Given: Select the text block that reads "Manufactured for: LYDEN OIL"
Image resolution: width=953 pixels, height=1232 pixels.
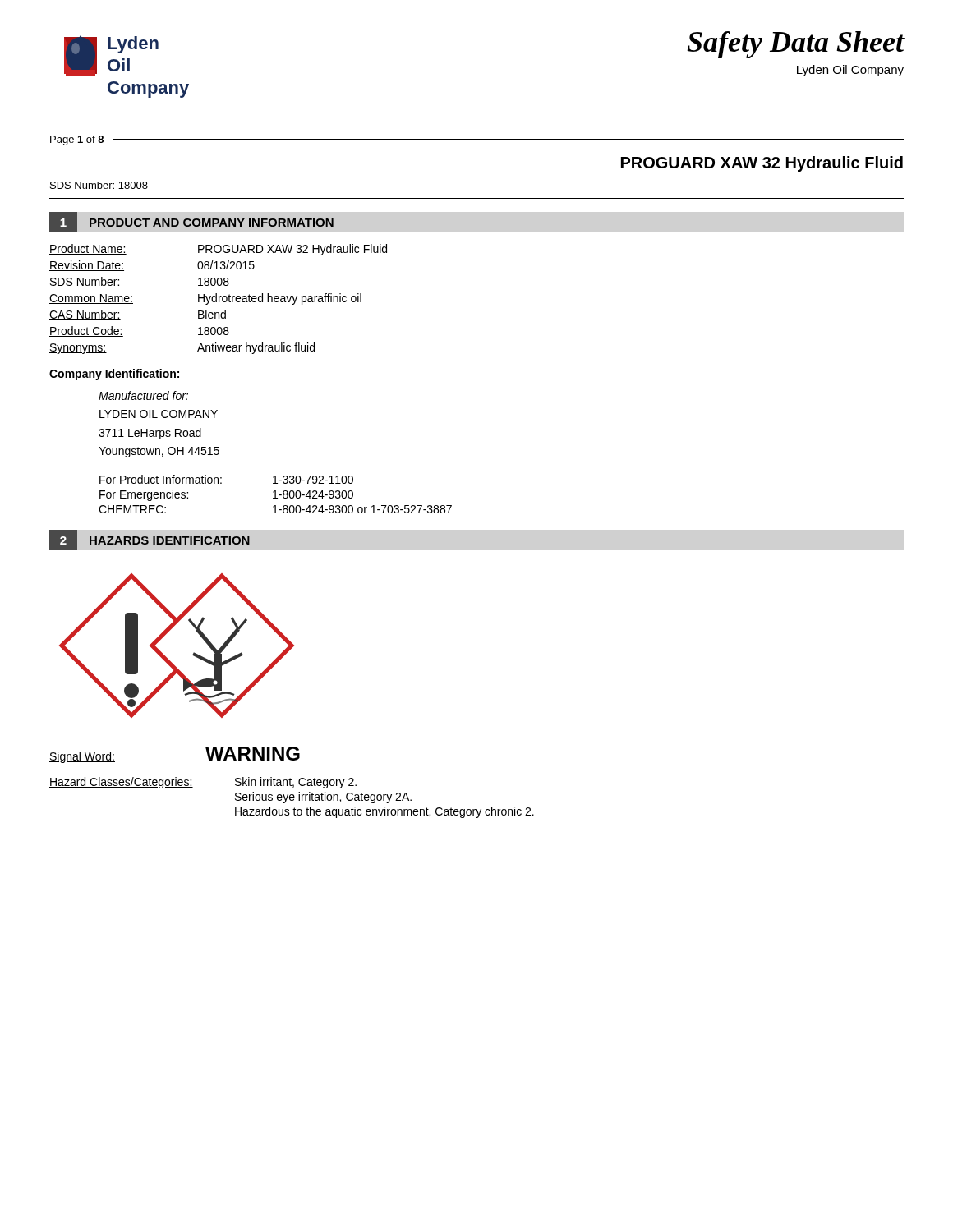Looking at the screenshot, I should pyautogui.click(x=143, y=395).
